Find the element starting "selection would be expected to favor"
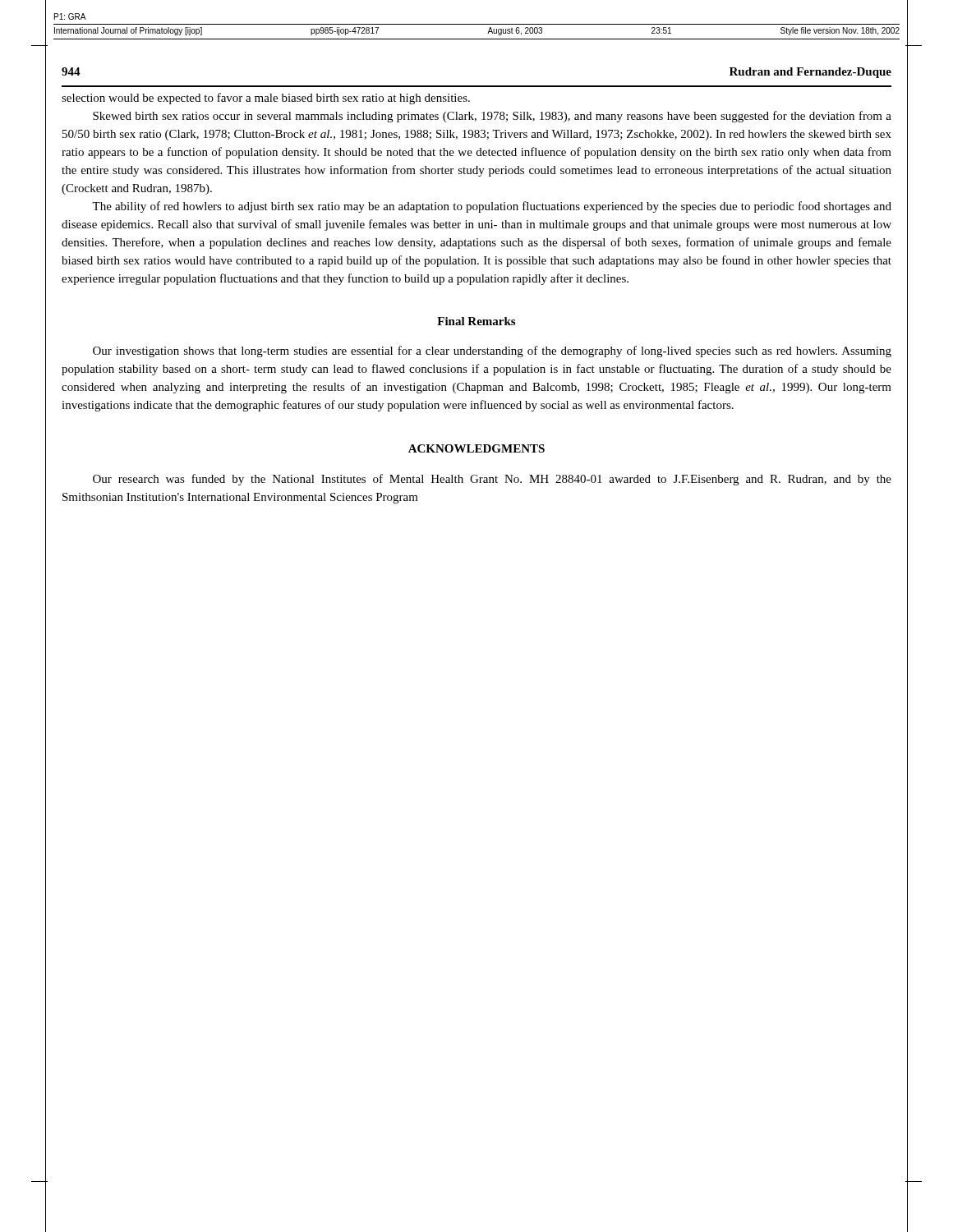953x1232 pixels. pos(266,99)
